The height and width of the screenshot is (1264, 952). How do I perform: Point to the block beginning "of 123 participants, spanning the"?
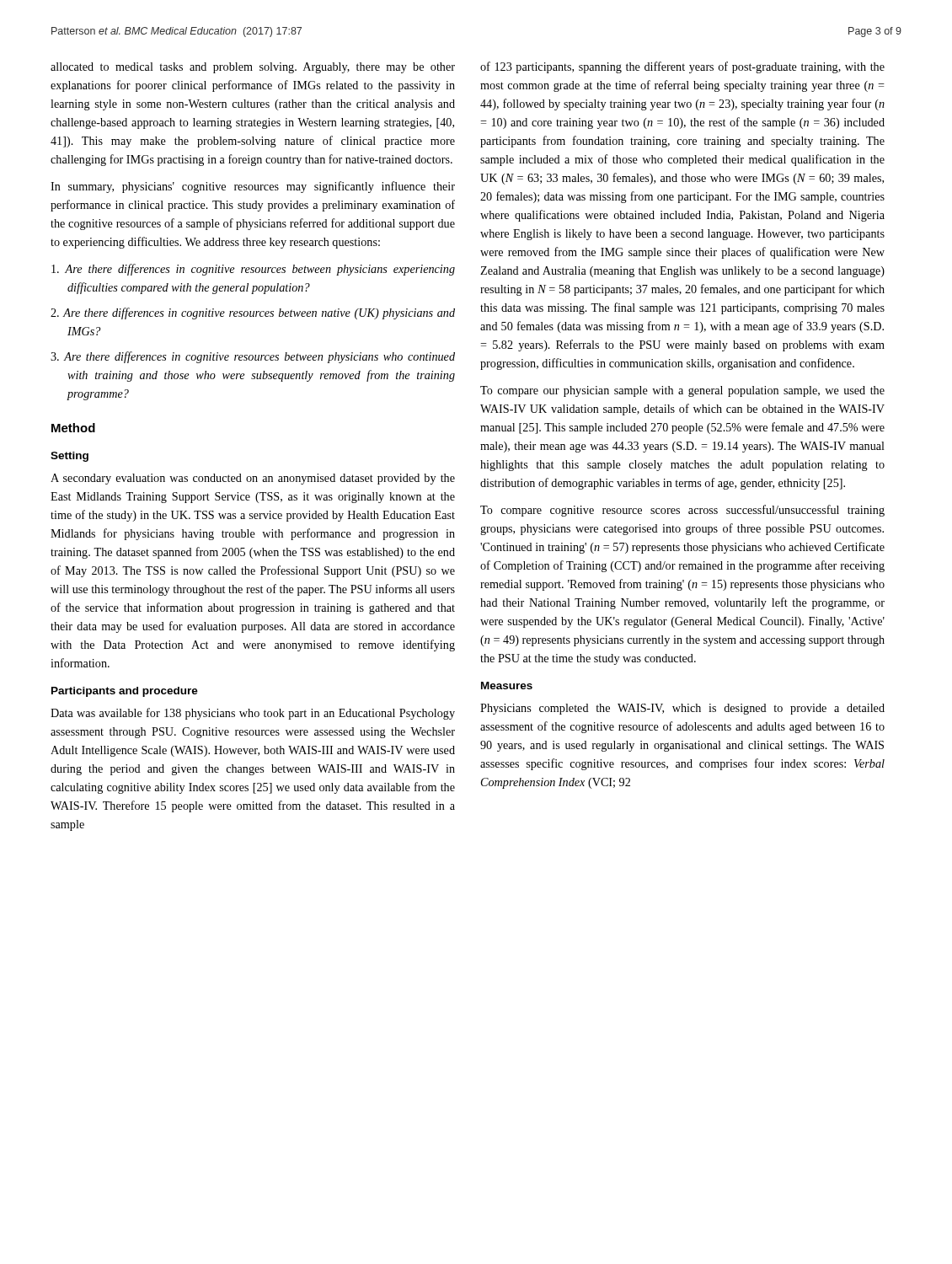[x=682, y=215]
